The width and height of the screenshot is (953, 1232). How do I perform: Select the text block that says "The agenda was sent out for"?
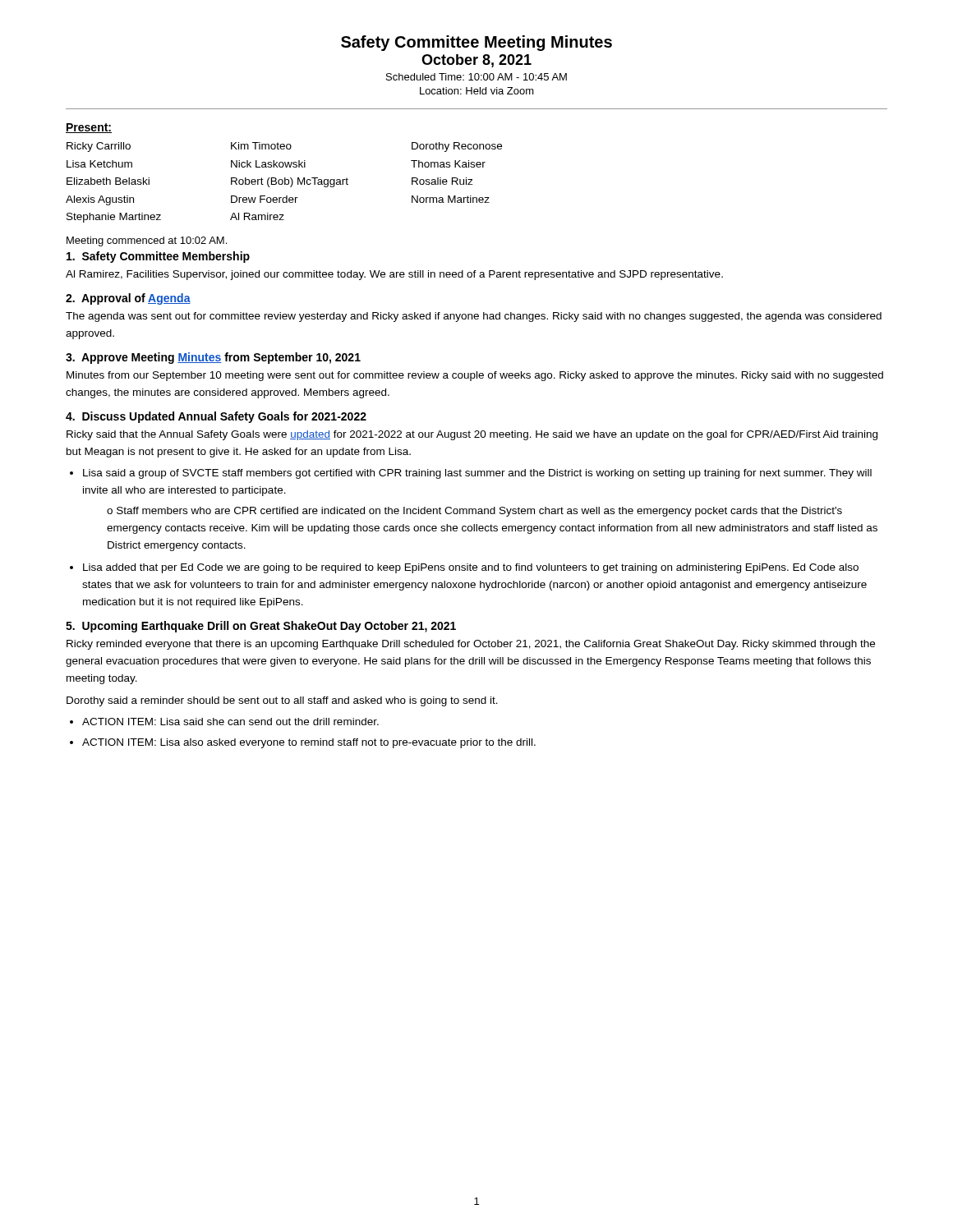coord(474,324)
